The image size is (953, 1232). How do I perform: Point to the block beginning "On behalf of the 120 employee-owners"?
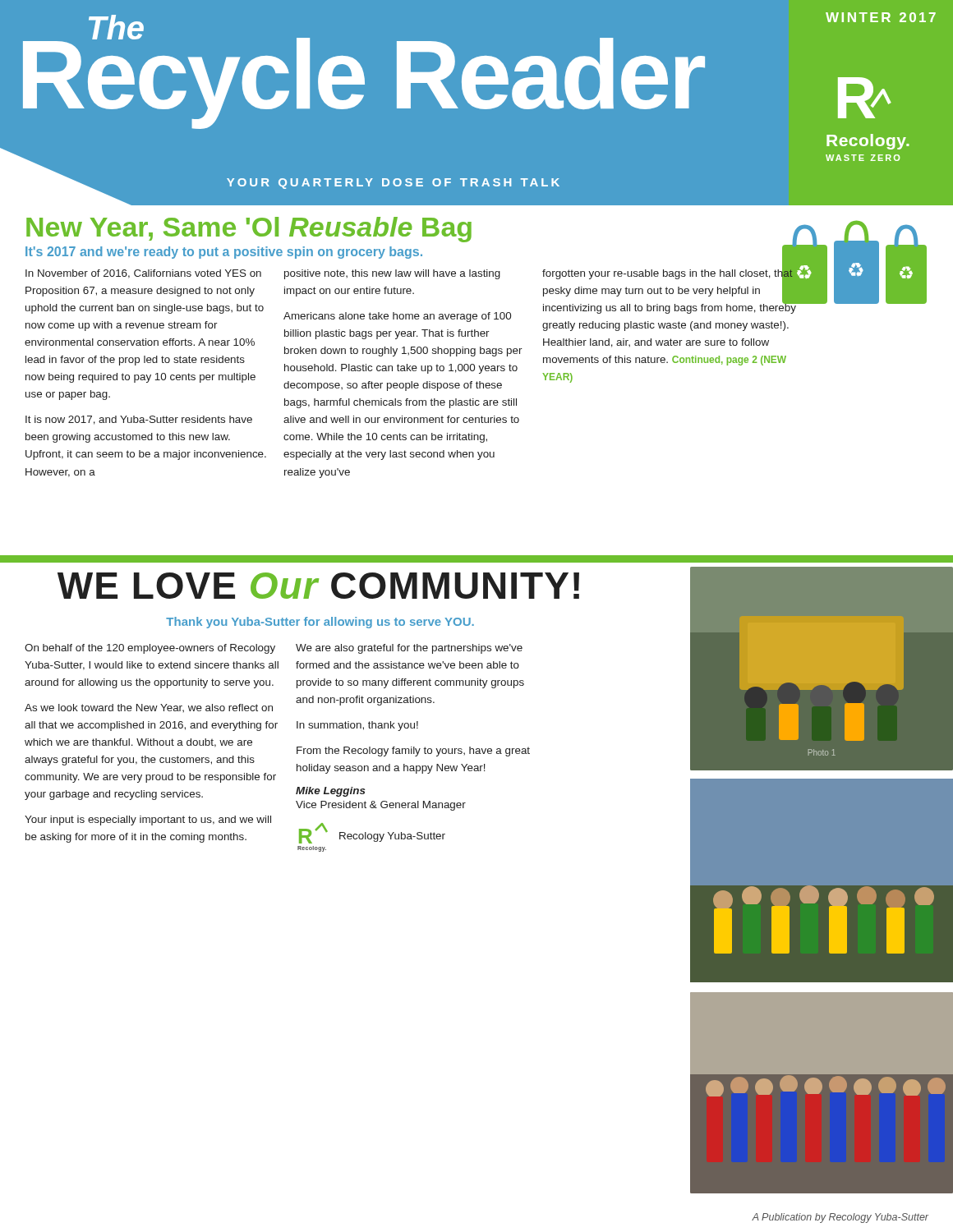[152, 742]
